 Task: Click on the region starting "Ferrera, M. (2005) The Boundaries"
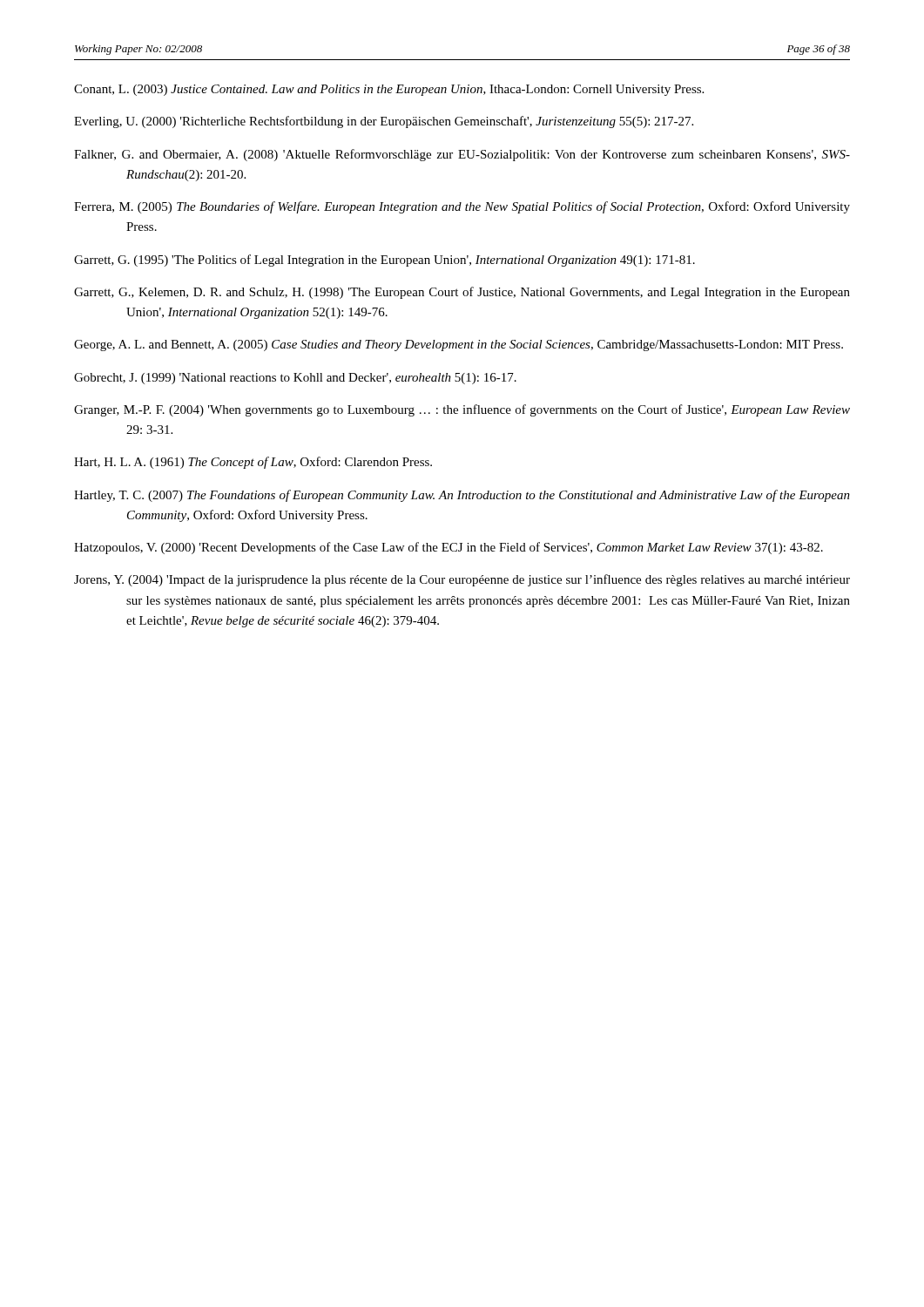click(x=462, y=217)
